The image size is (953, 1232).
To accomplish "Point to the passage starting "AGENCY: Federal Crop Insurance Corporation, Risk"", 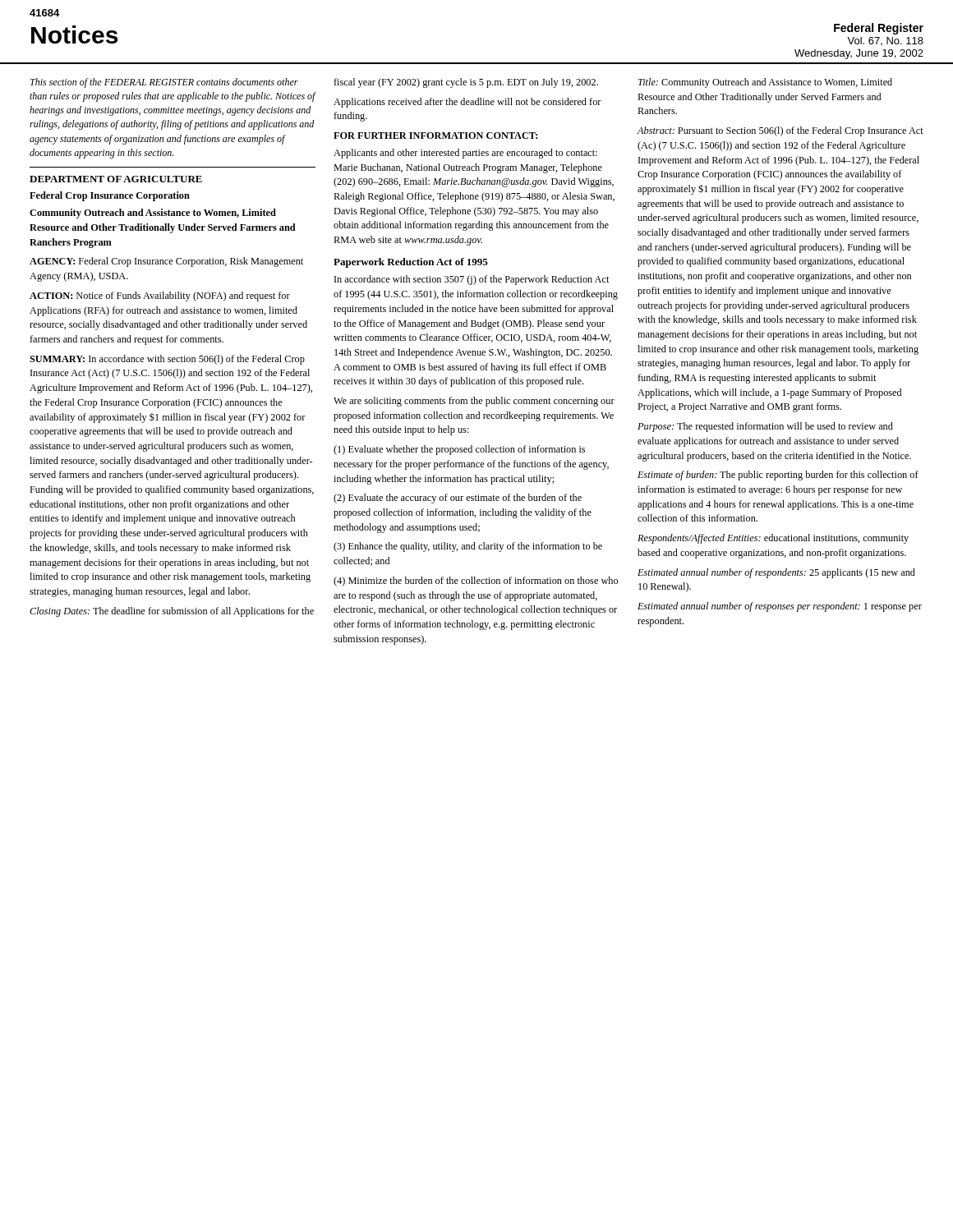I will (x=172, y=270).
